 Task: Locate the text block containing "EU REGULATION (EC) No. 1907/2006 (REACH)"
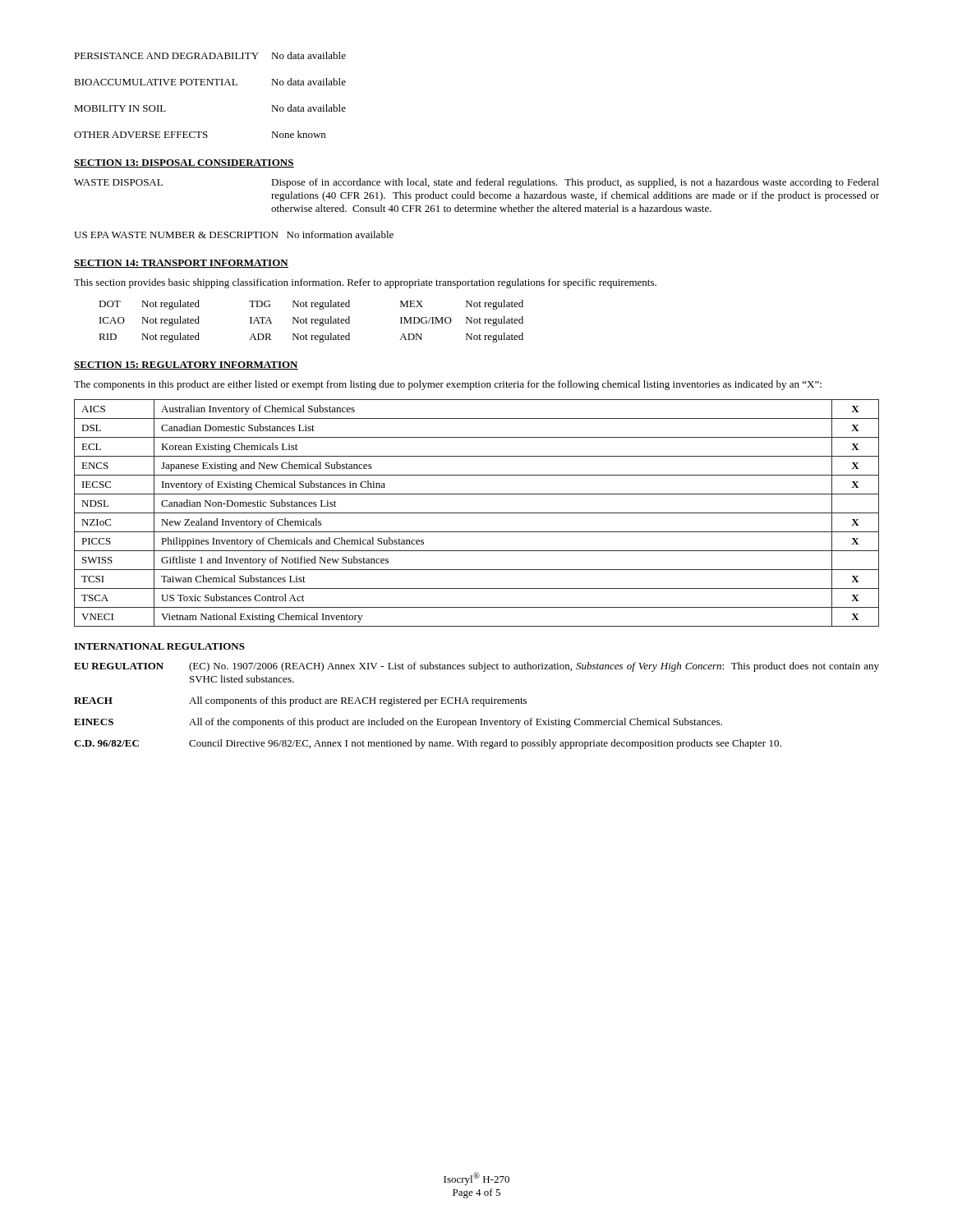(x=476, y=673)
